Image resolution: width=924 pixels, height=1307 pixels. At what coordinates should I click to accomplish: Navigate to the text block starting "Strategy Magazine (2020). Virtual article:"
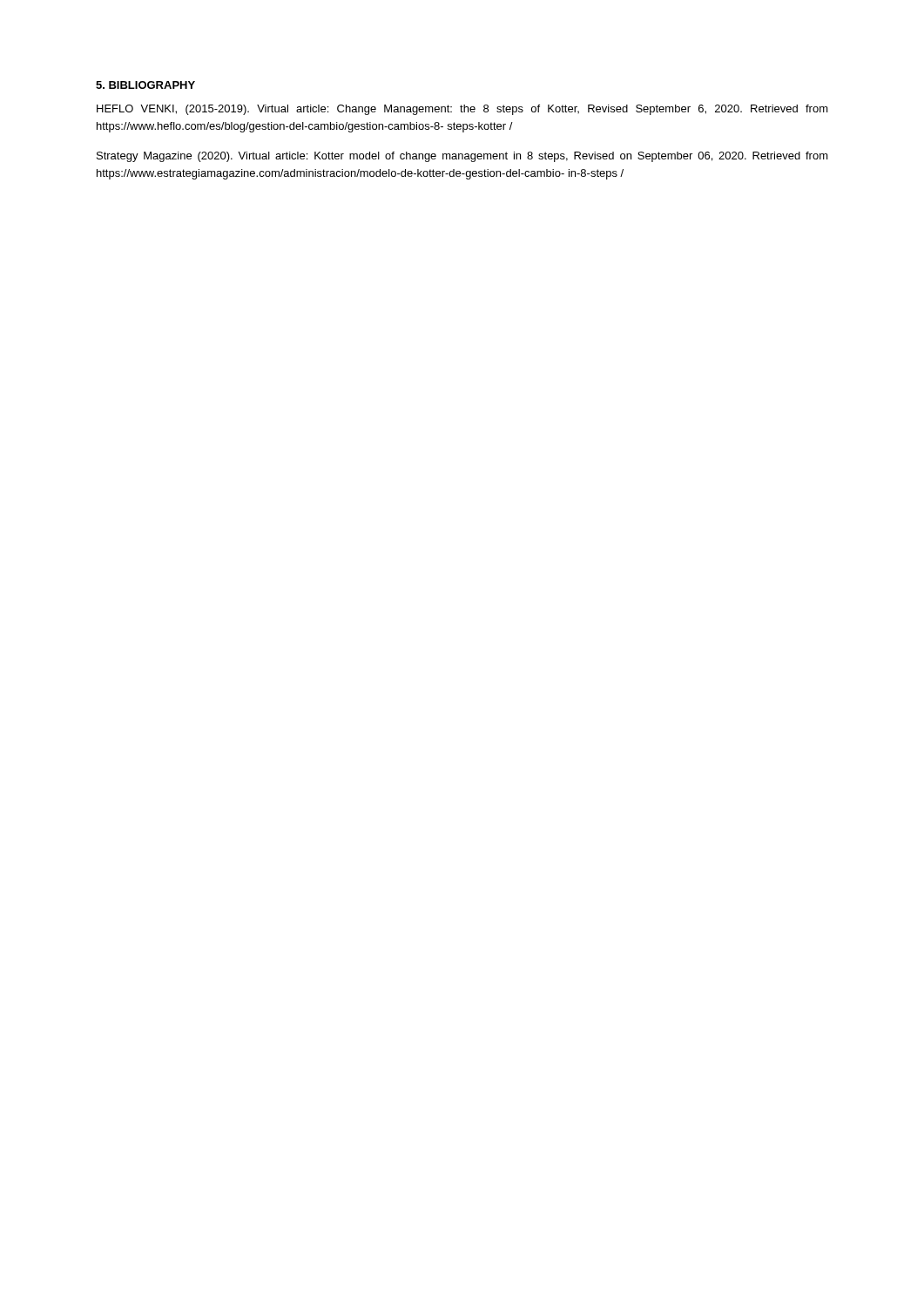click(462, 165)
